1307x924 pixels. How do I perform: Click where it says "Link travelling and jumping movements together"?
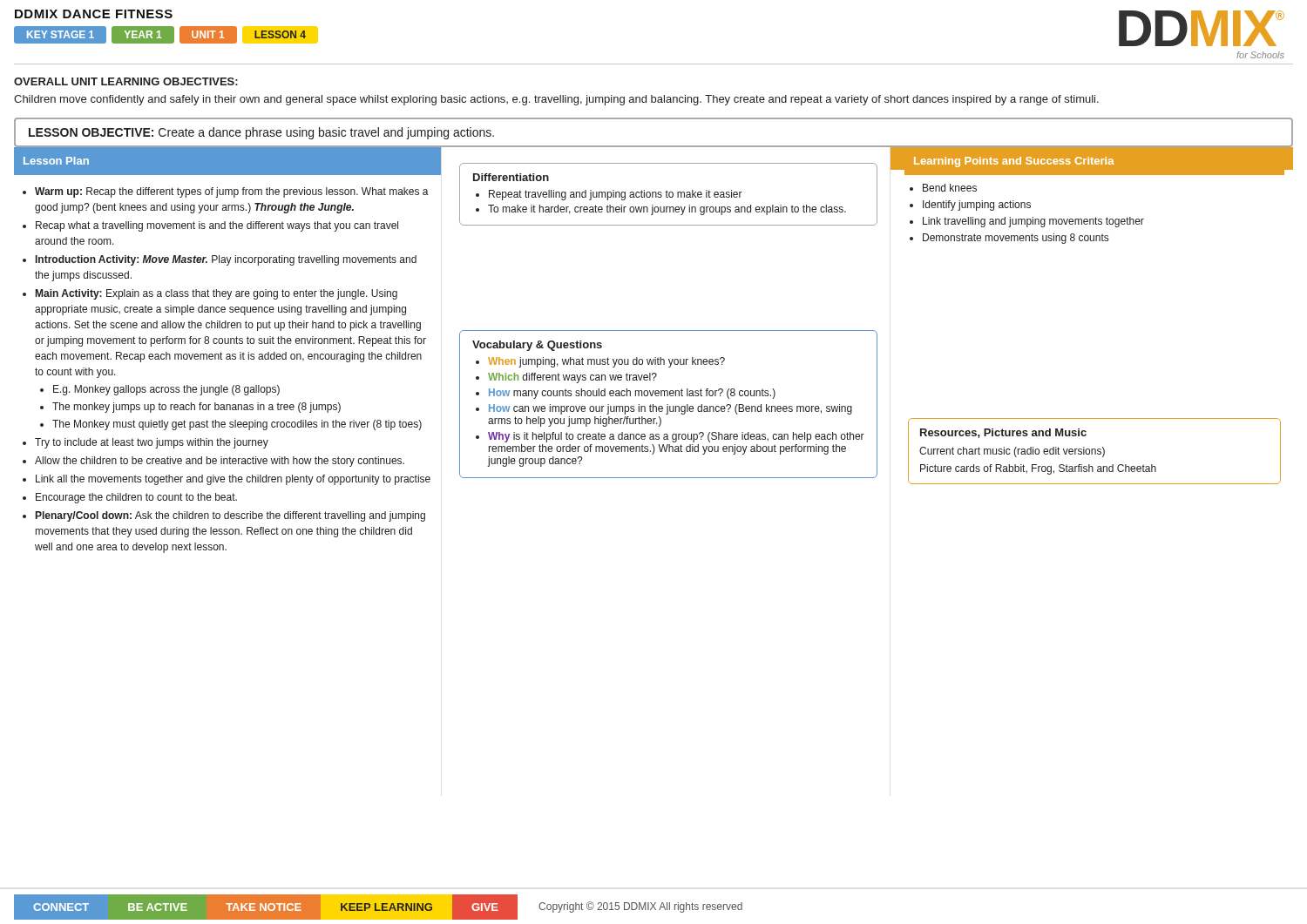click(x=1033, y=221)
